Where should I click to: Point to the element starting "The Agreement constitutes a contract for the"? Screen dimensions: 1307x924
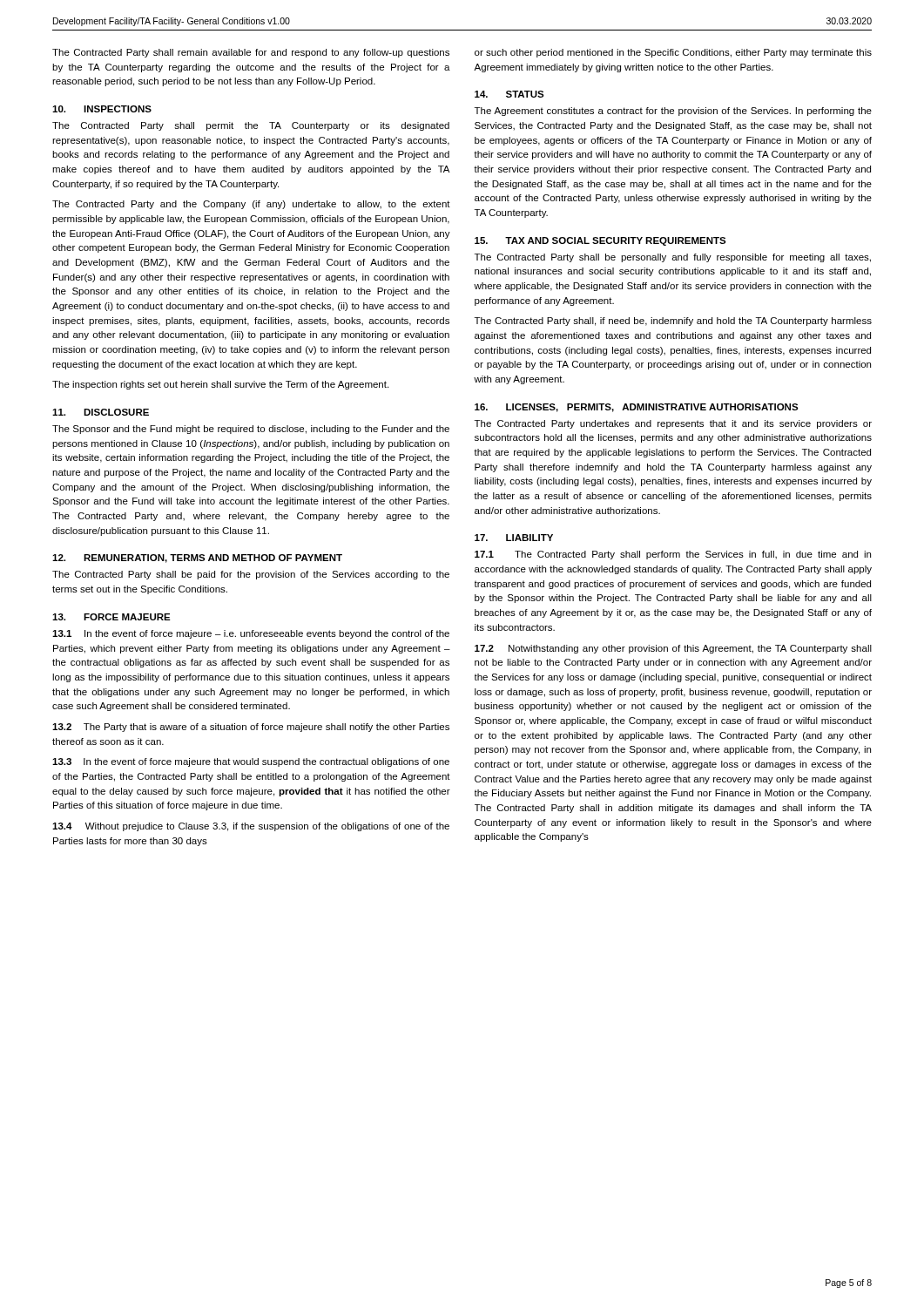673,162
